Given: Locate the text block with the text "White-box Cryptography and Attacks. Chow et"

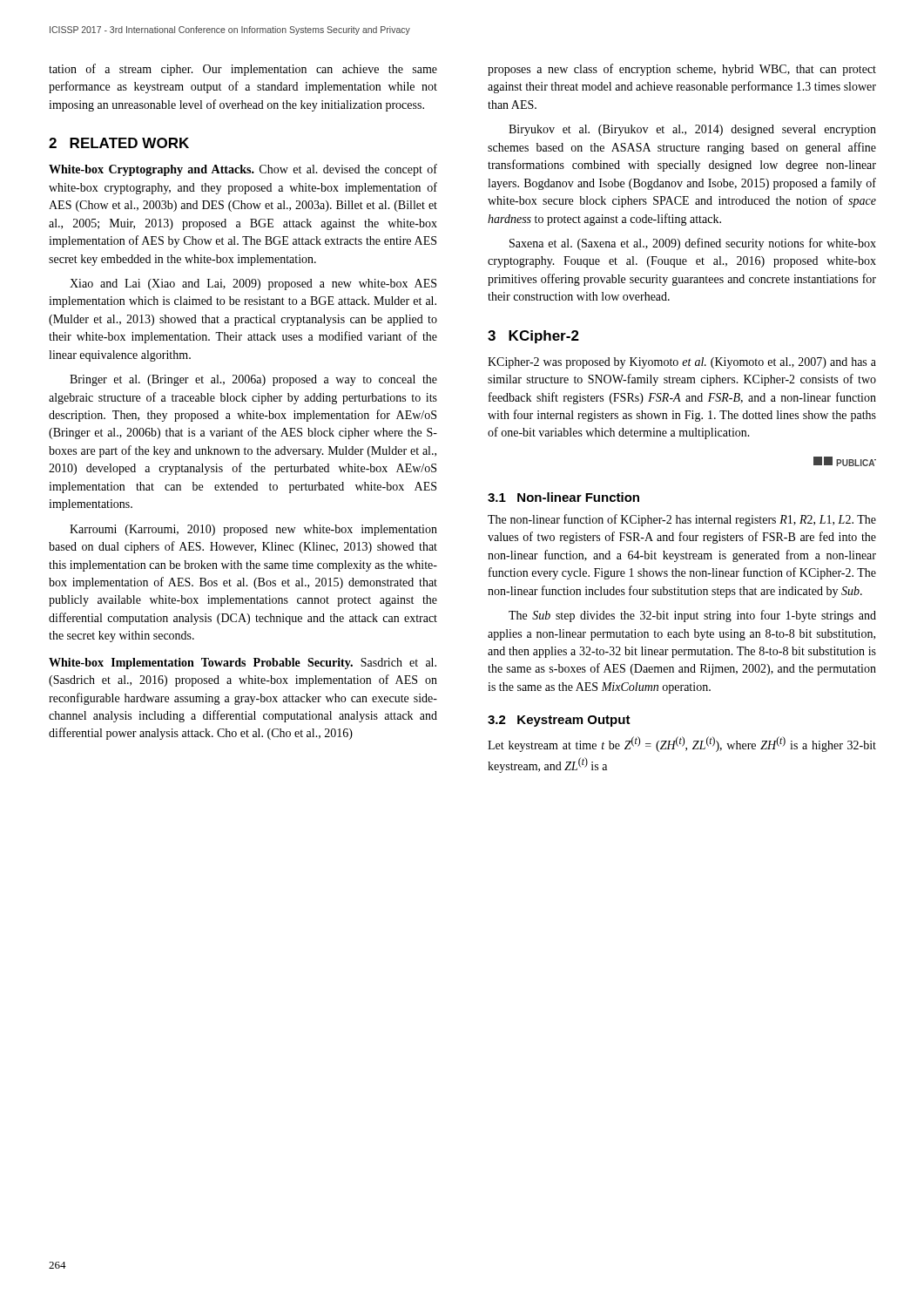Looking at the screenshot, I should coord(243,403).
